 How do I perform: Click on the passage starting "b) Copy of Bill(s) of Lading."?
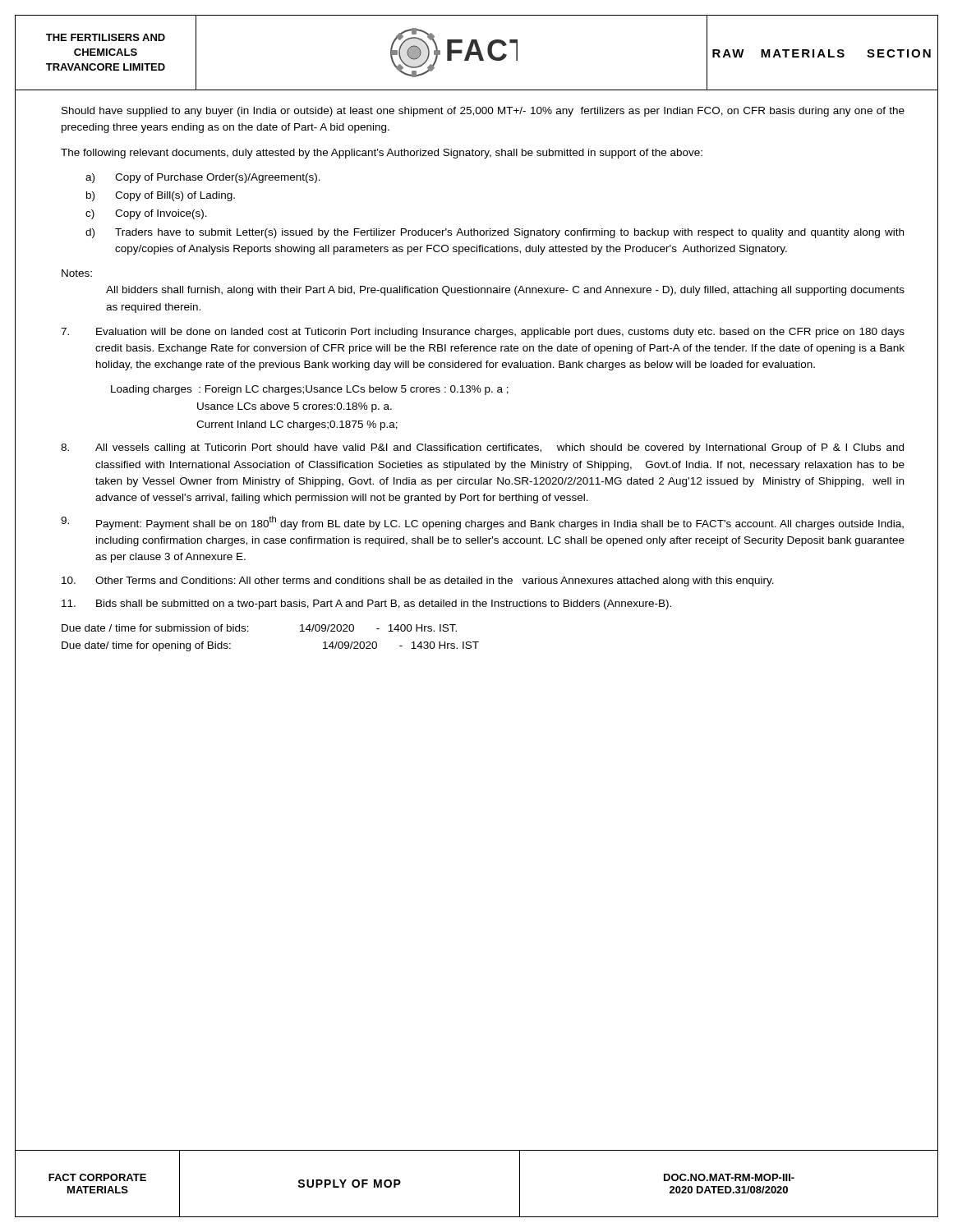[x=161, y=196]
